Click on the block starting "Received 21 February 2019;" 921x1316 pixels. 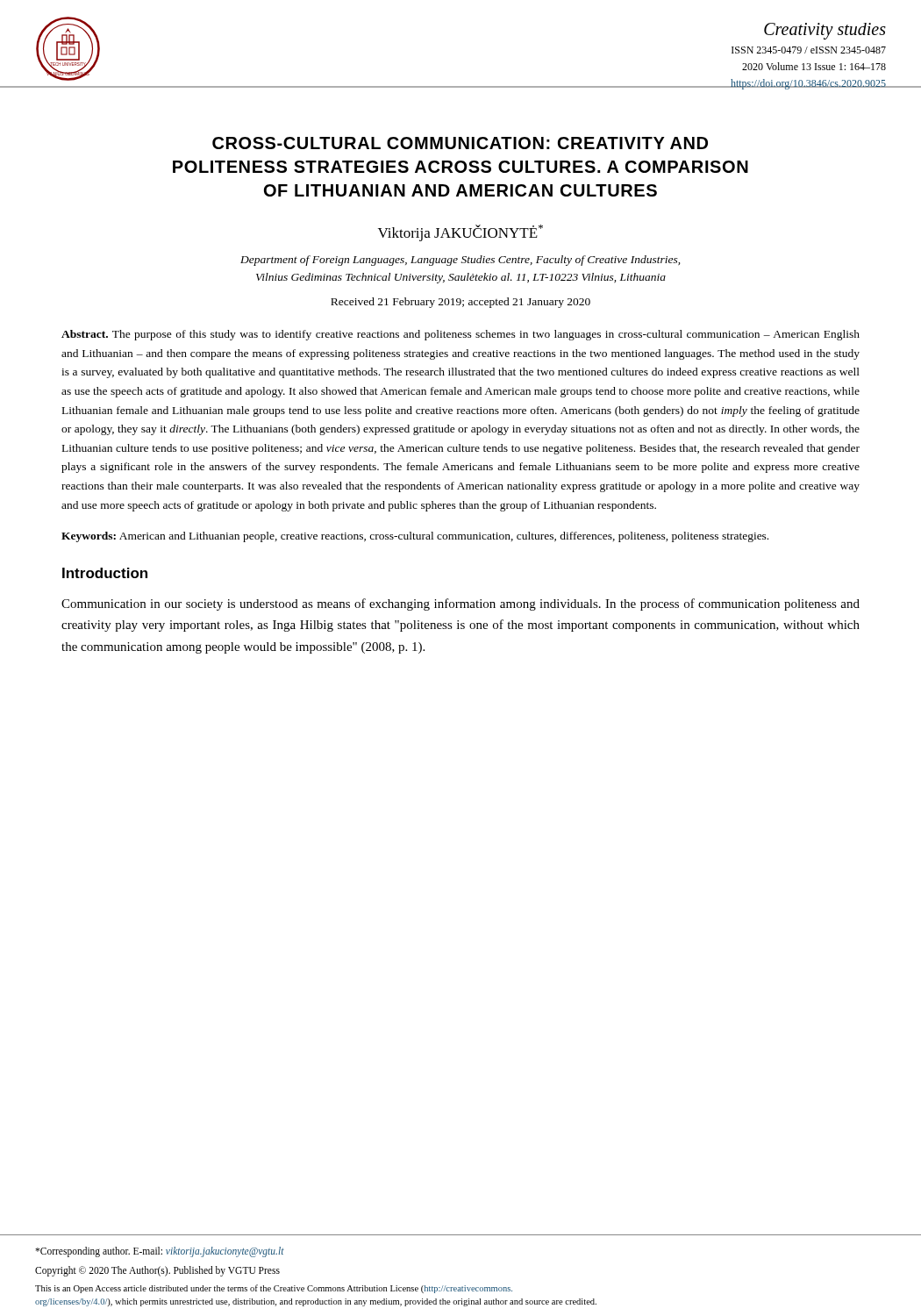point(460,301)
